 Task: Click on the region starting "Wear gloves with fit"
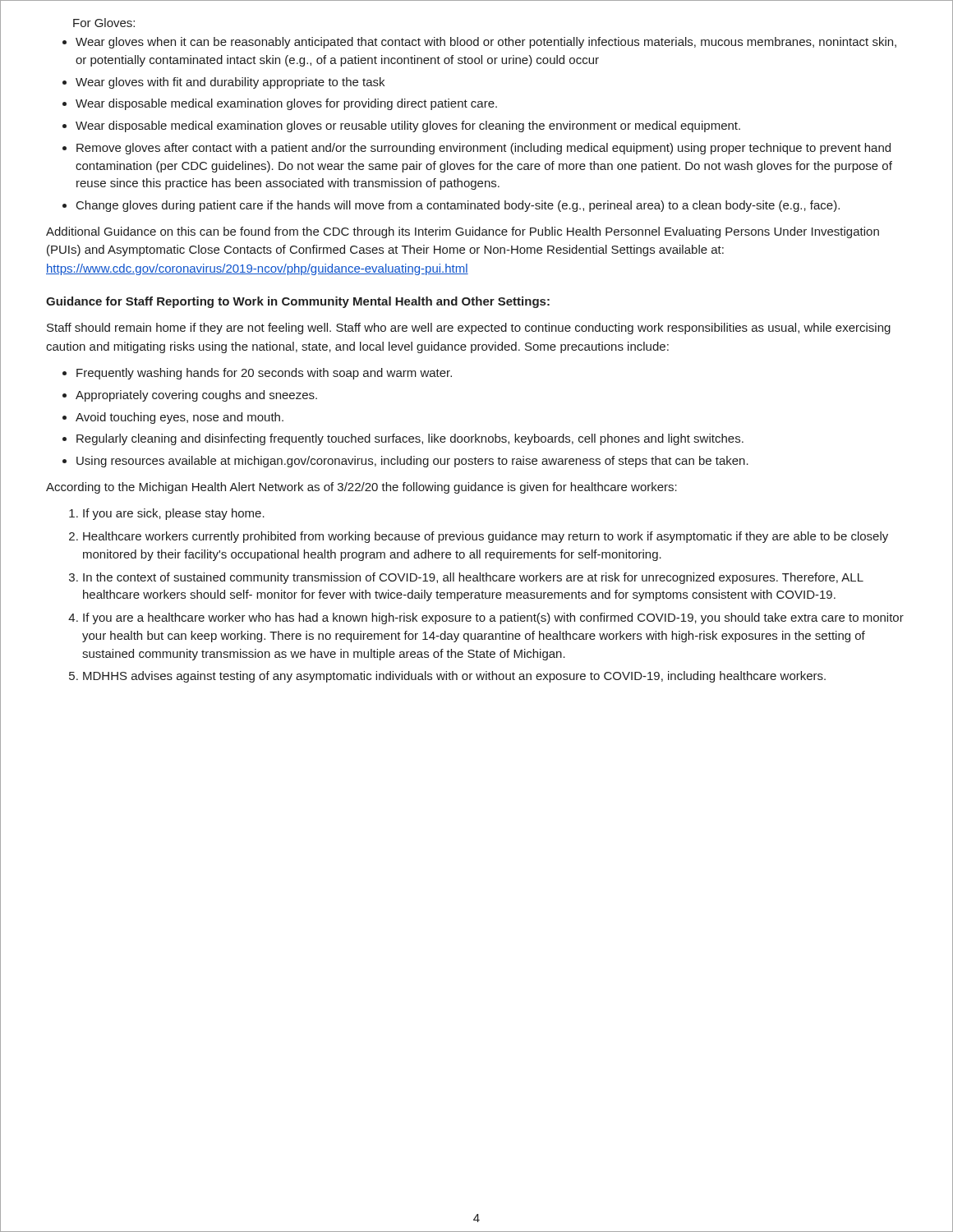(x=230, y=83)
